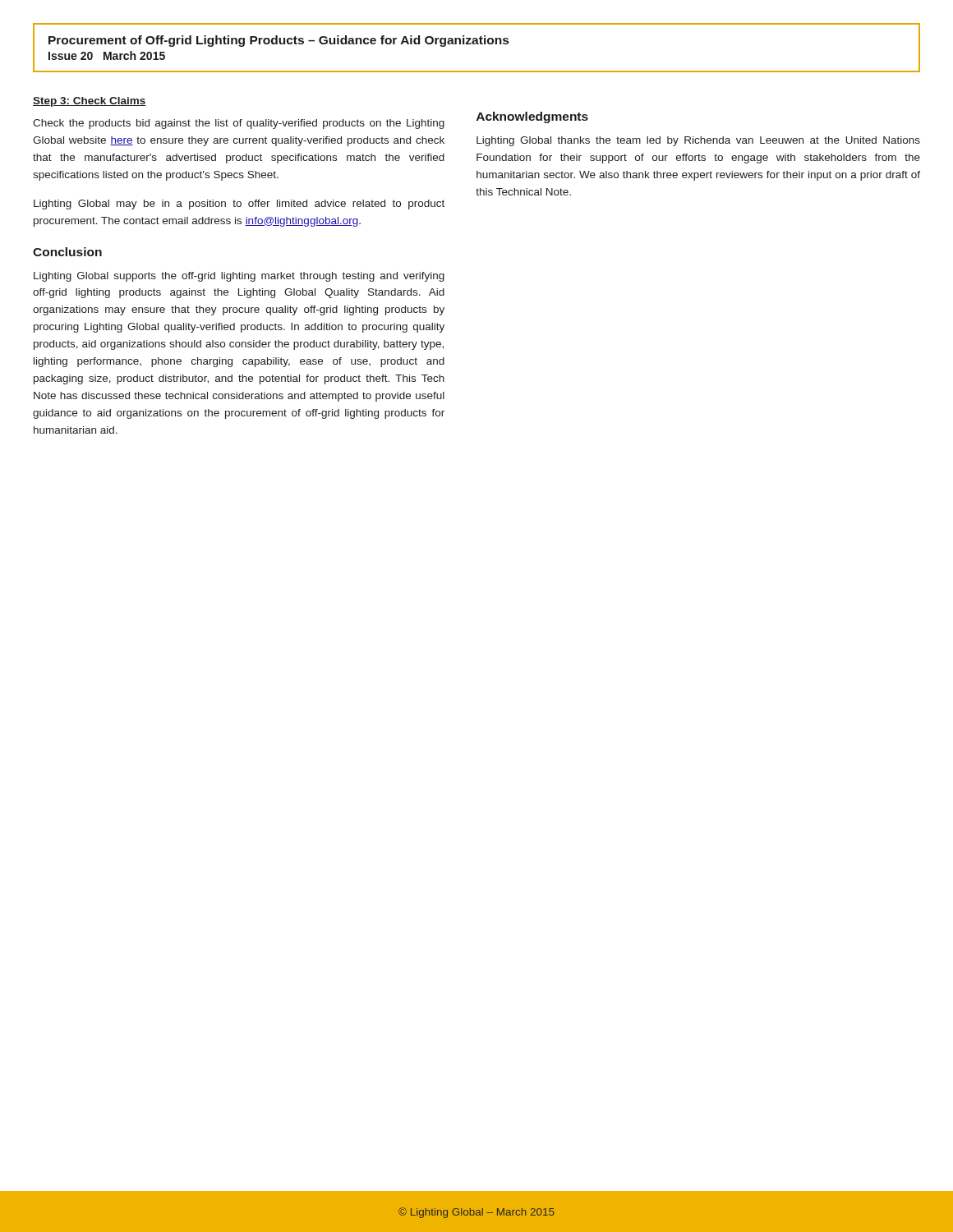Image resolution: width=953 pixels, height=1232 pixels.
Task: Locate the text block that says "Lighting Global may be"
Action: tap(239, 212)
